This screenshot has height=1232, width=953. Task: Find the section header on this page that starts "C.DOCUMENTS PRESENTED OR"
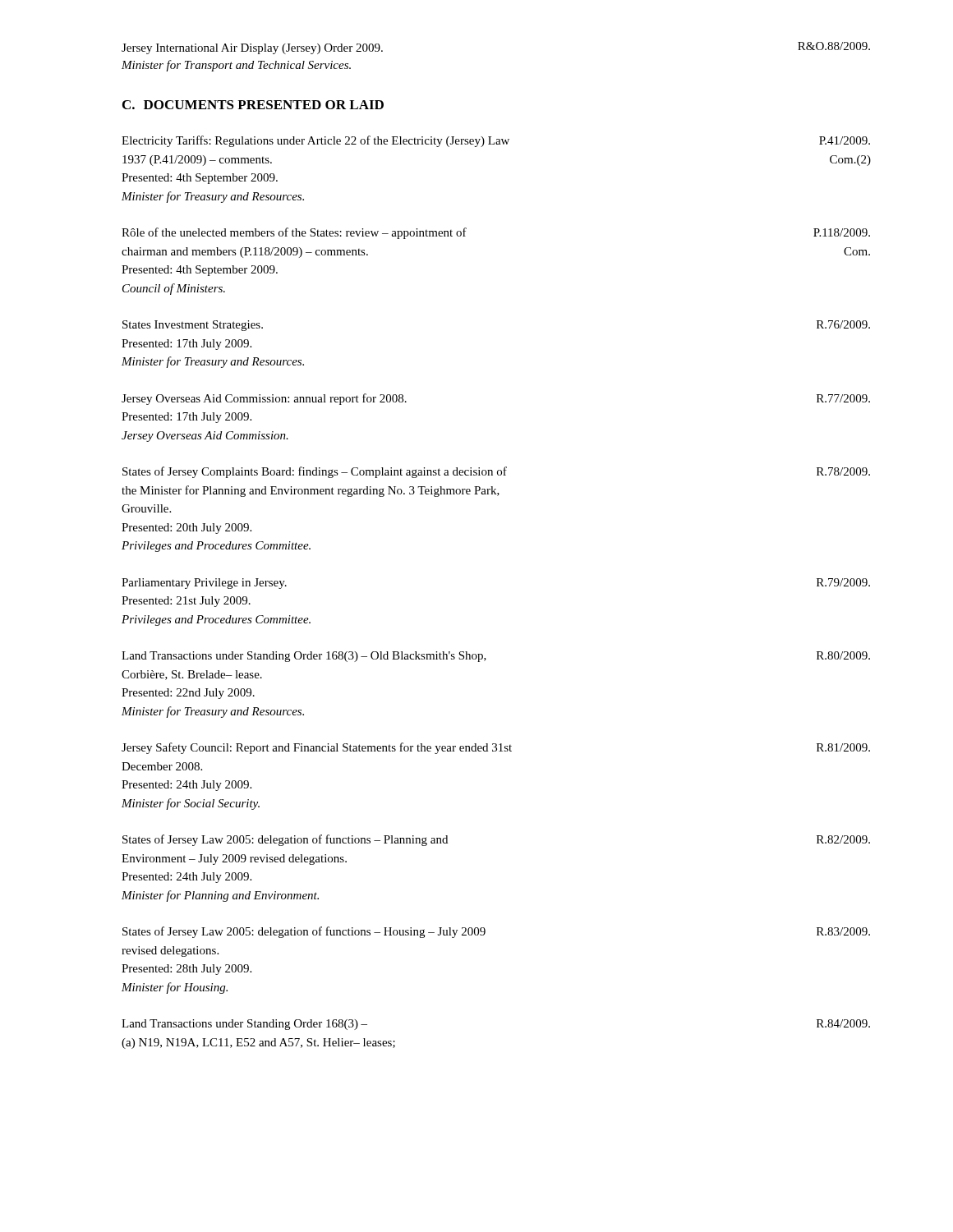(253, 105)
